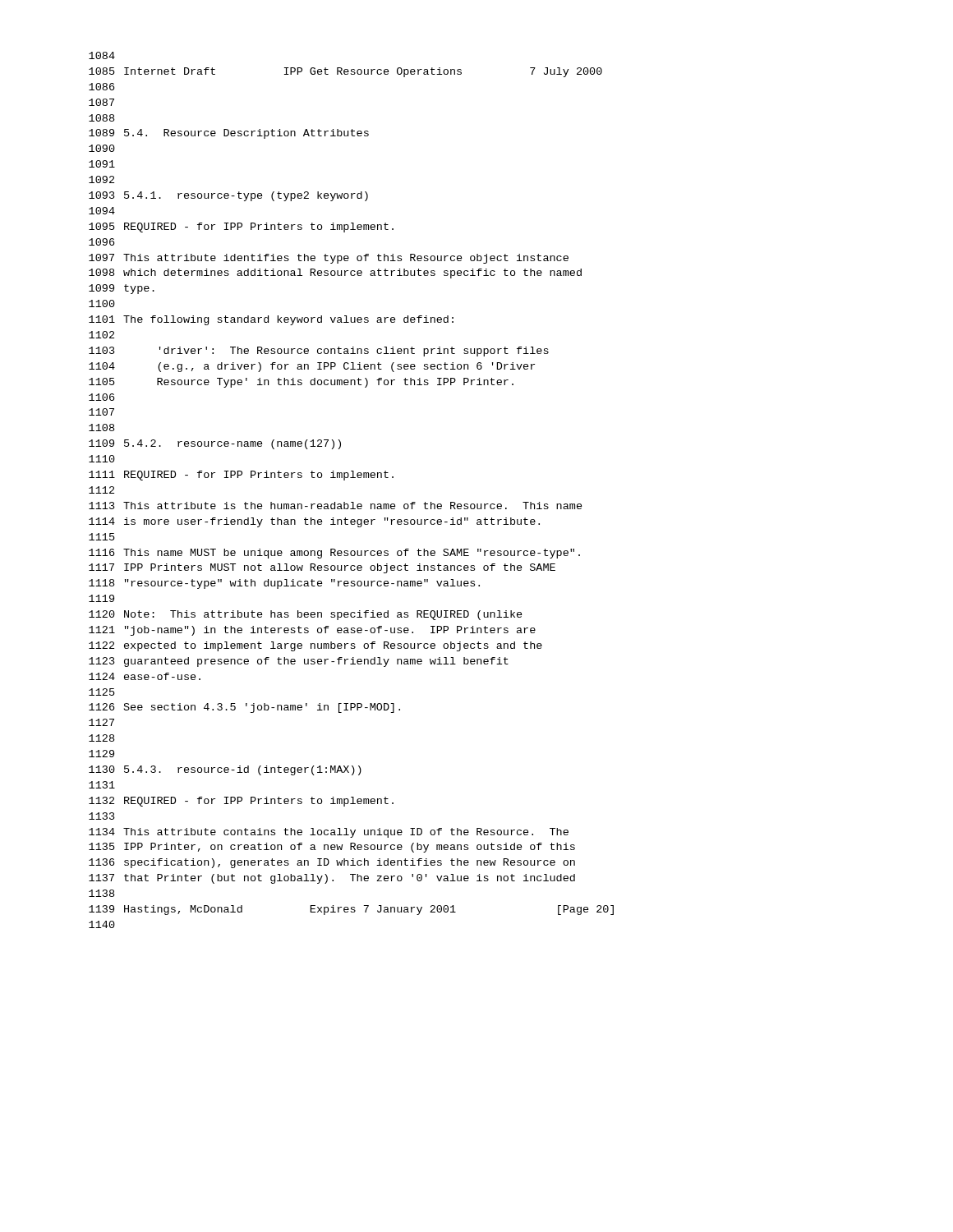Click on the text starting "10895.4. Resource Description Attributes"
The height and width of the screenshot is (1232, 953).
pos(229,134)
